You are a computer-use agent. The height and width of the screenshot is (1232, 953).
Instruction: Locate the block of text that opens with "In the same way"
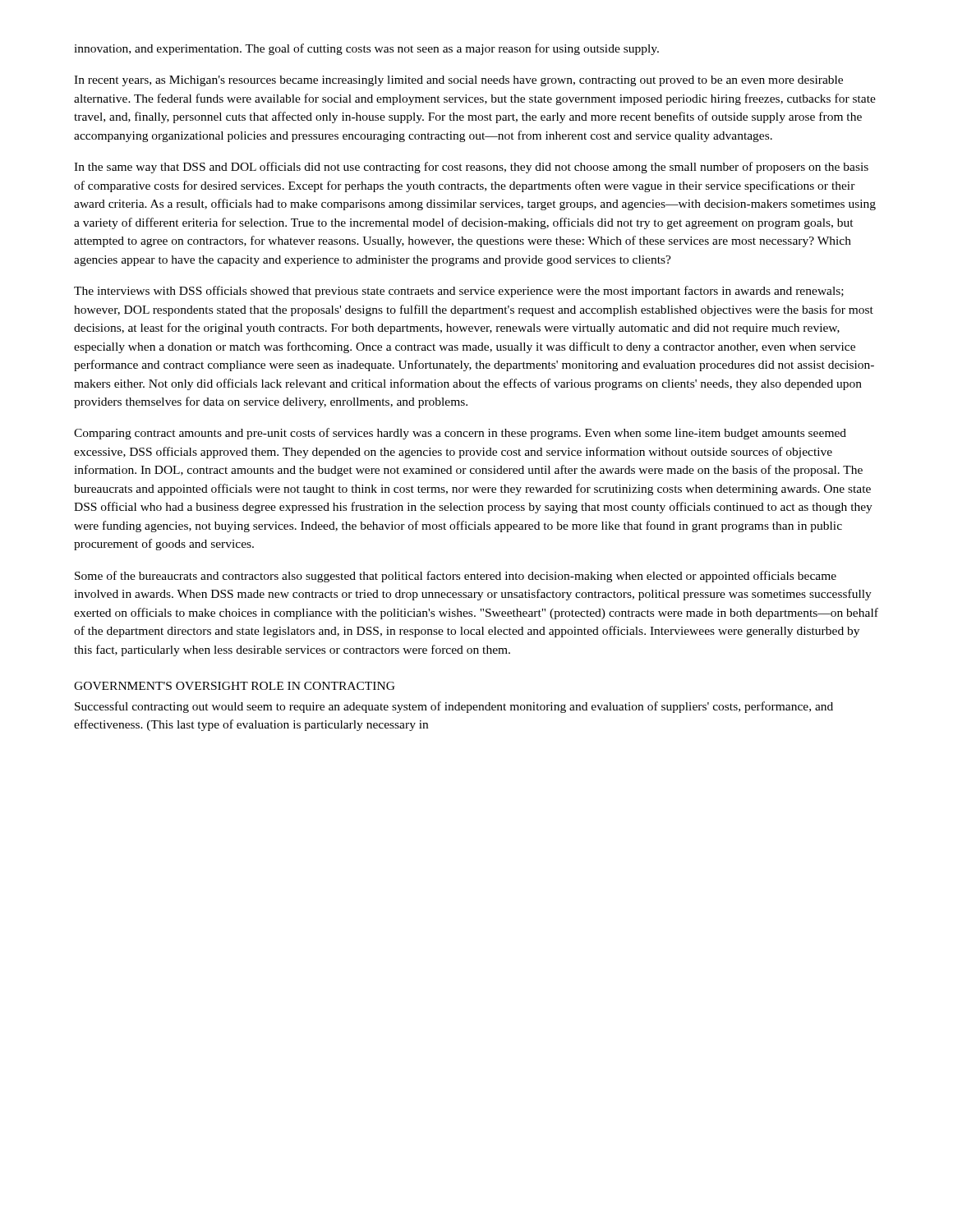475,213
